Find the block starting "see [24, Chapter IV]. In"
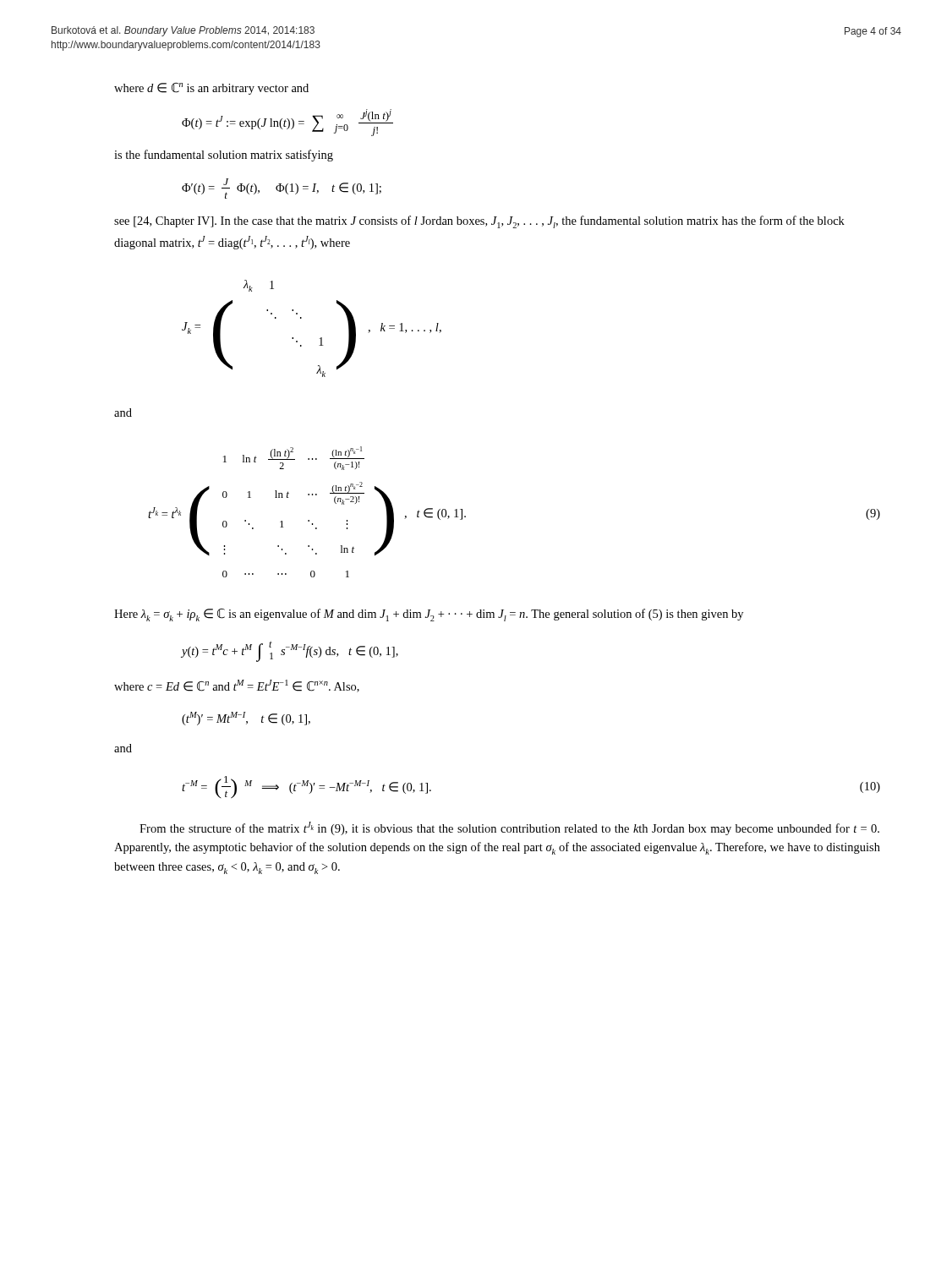Viewport: 952px width, 1268px height. tap(479, 231)
